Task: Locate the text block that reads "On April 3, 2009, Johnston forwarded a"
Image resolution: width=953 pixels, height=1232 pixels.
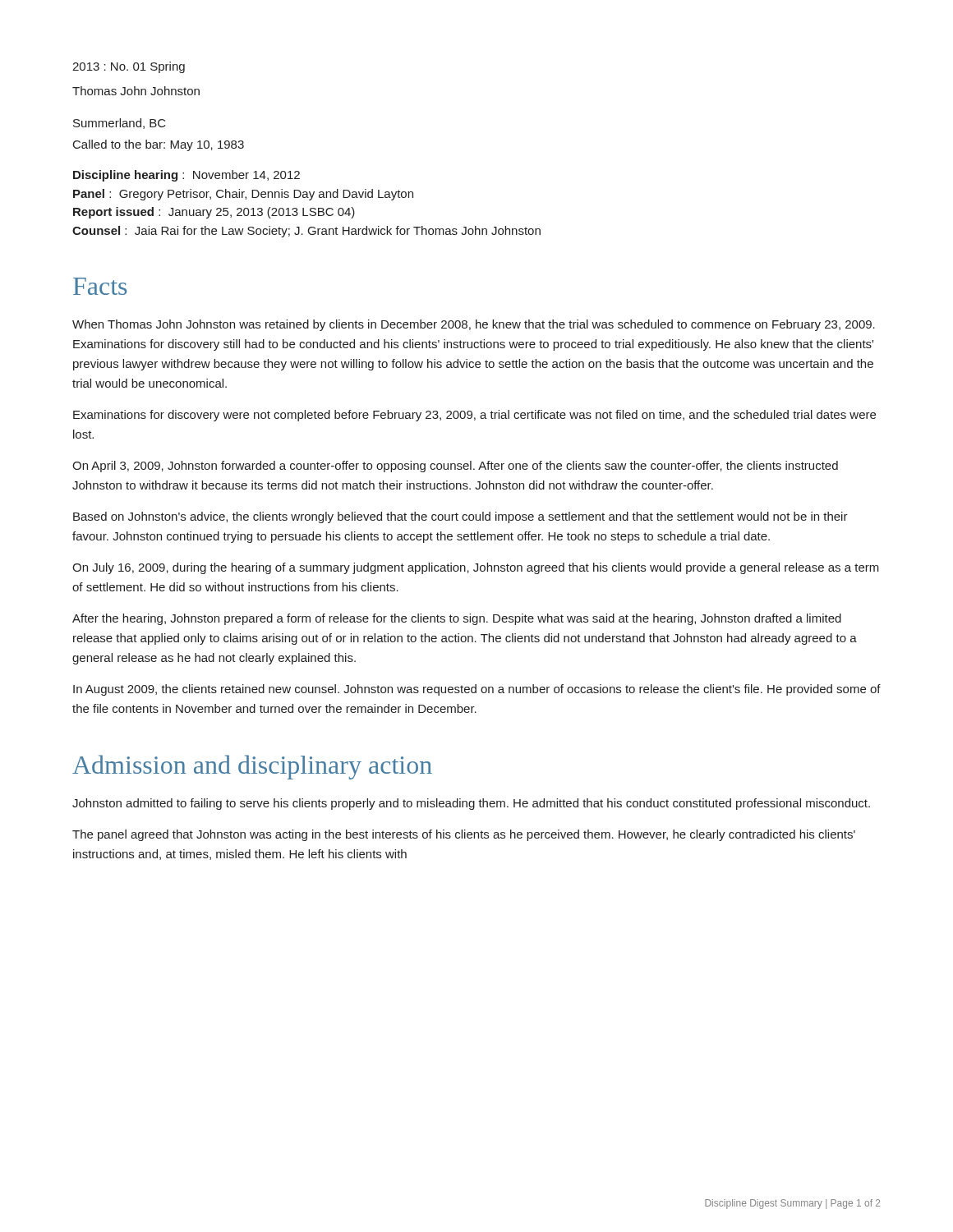Action: 455,475
